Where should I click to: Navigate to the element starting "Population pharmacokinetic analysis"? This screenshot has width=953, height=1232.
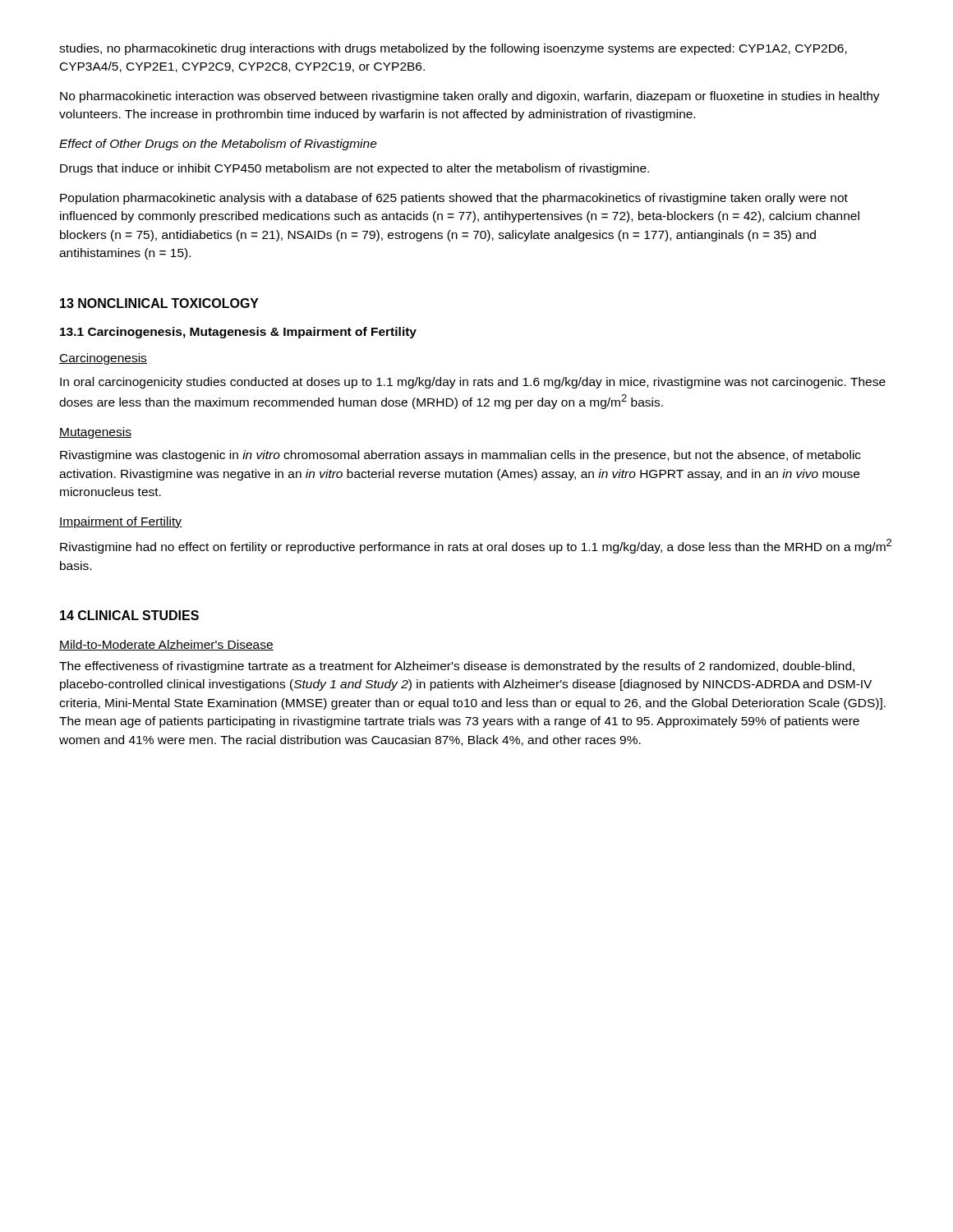click(476, 226)
